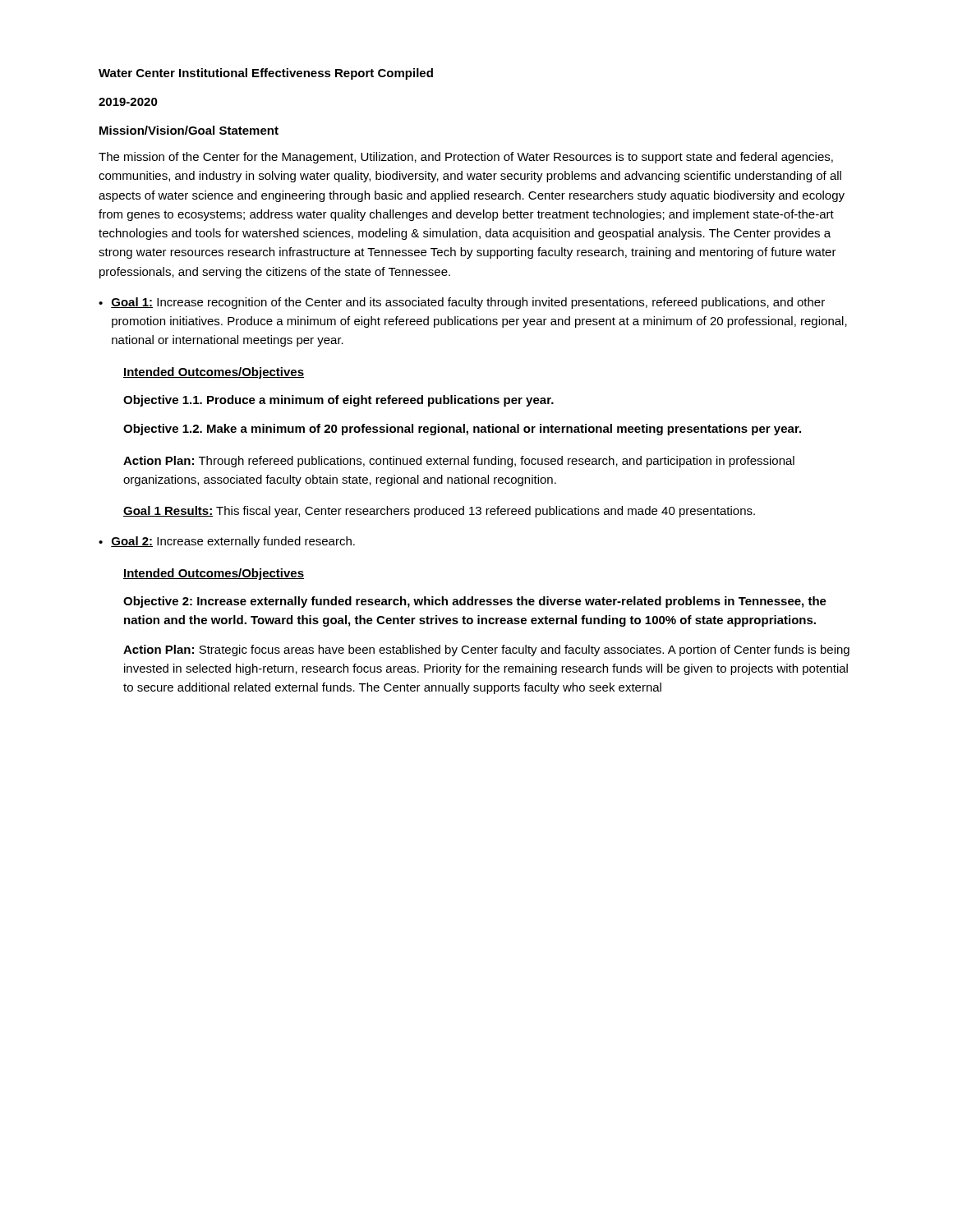Locate the text block that reads "Goal 1 Results: This fiscal year,"
Image resolution: width=953 pixels, height=1232 pixels.
click(x=440, y=510)
